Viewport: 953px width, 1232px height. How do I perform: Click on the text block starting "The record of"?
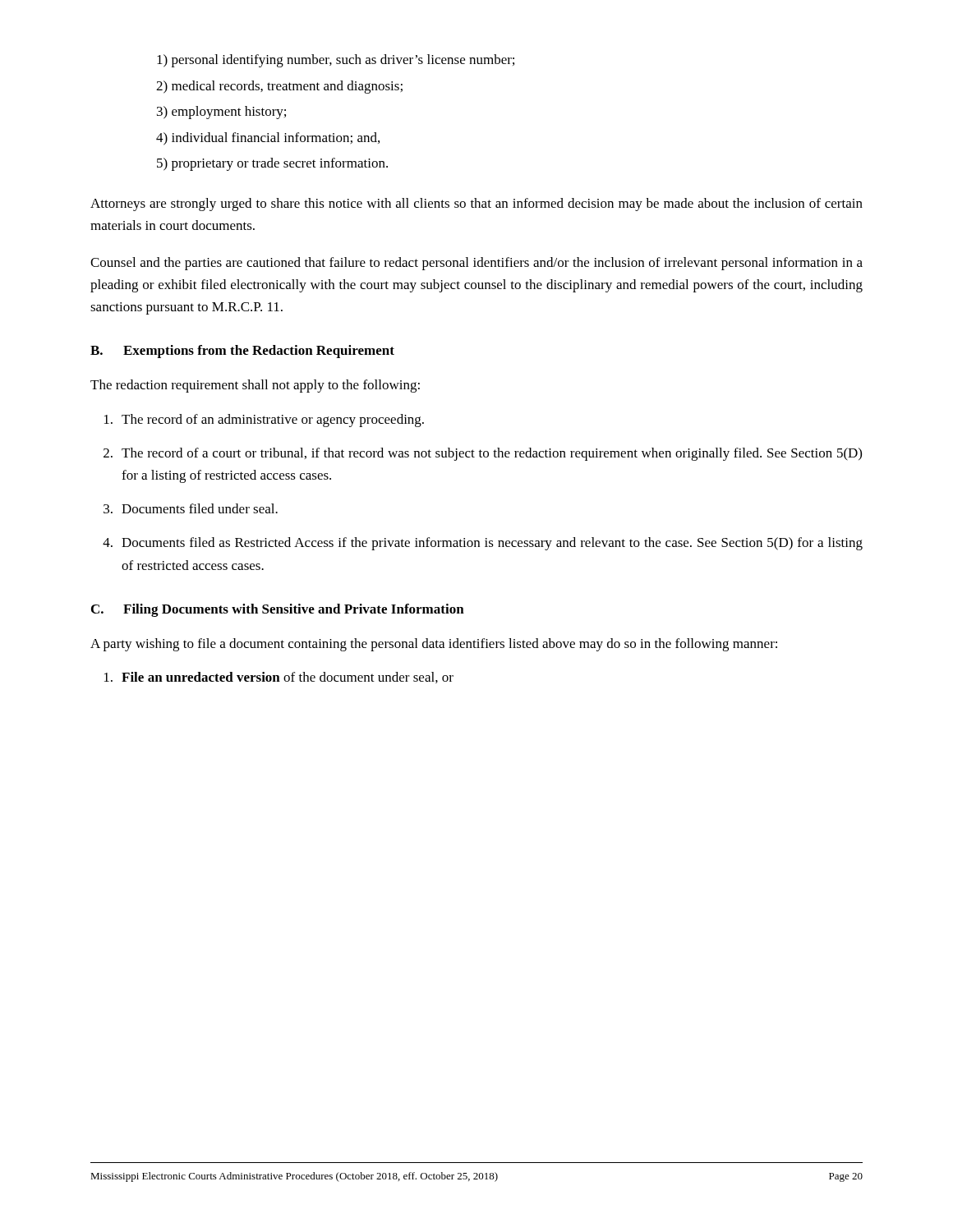(264, 421)
